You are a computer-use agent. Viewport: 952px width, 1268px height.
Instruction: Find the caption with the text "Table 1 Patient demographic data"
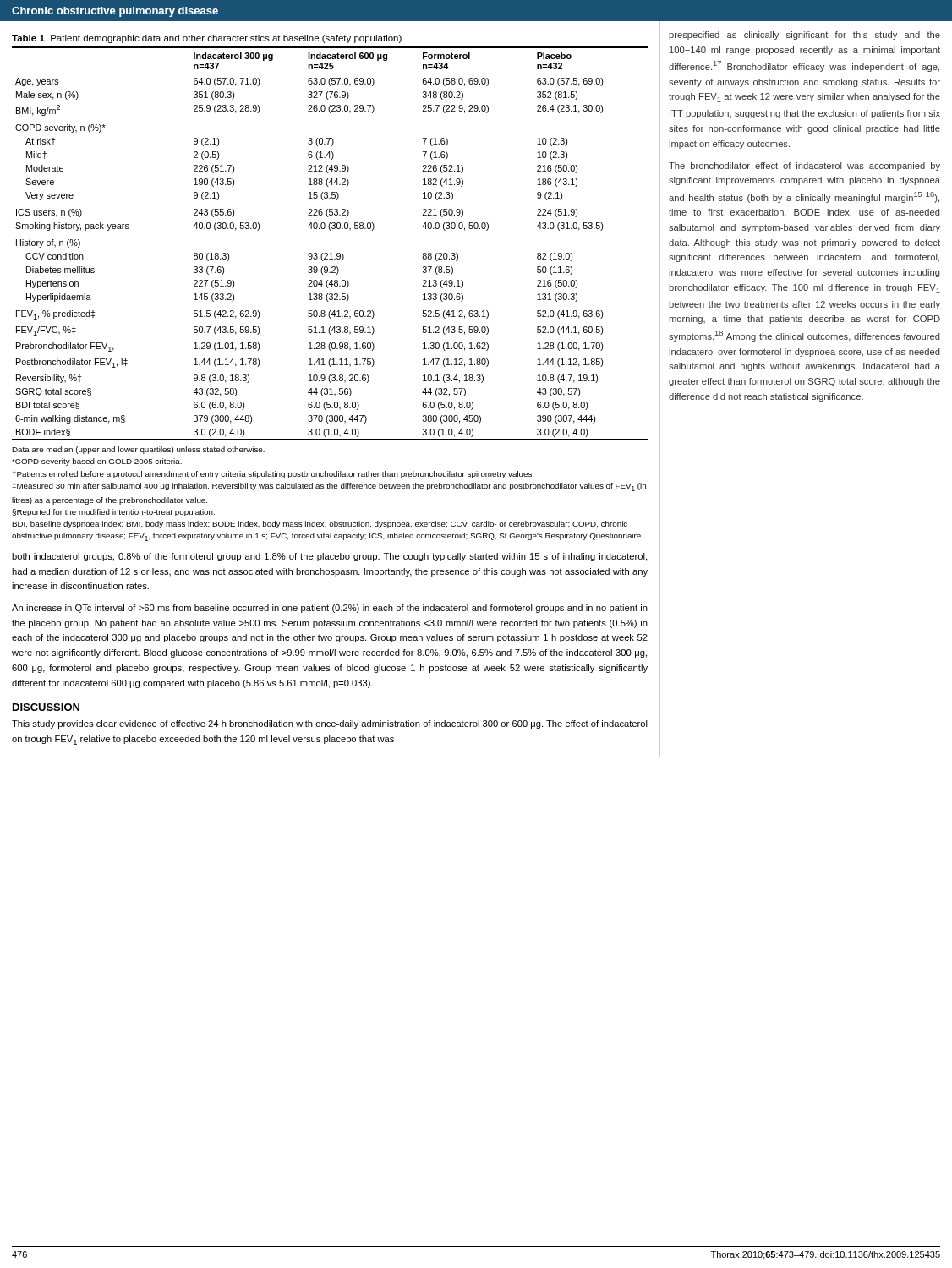pyautogui.click(x=207, y=38)
